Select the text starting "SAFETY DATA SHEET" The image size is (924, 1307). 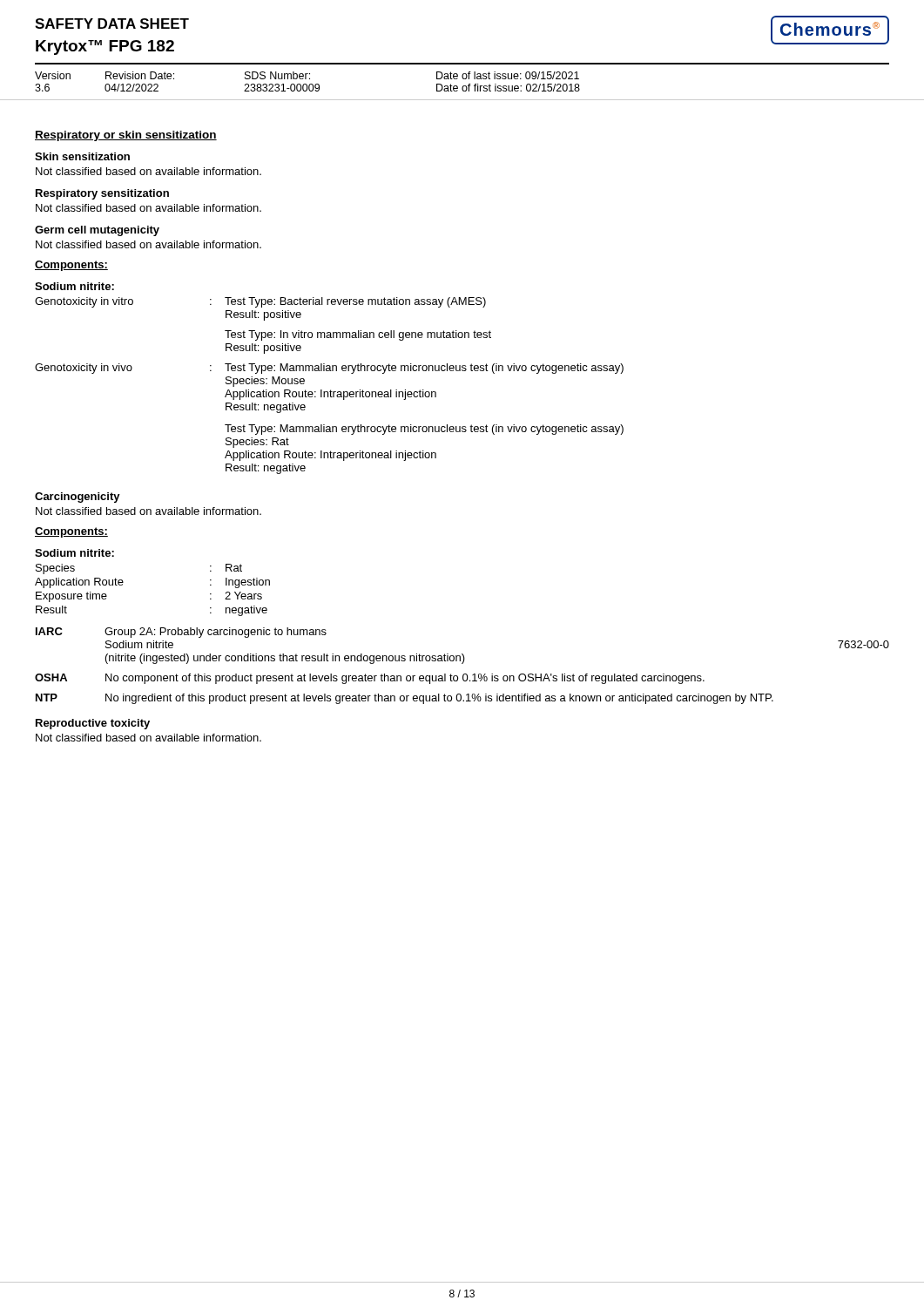click(112, 24)
